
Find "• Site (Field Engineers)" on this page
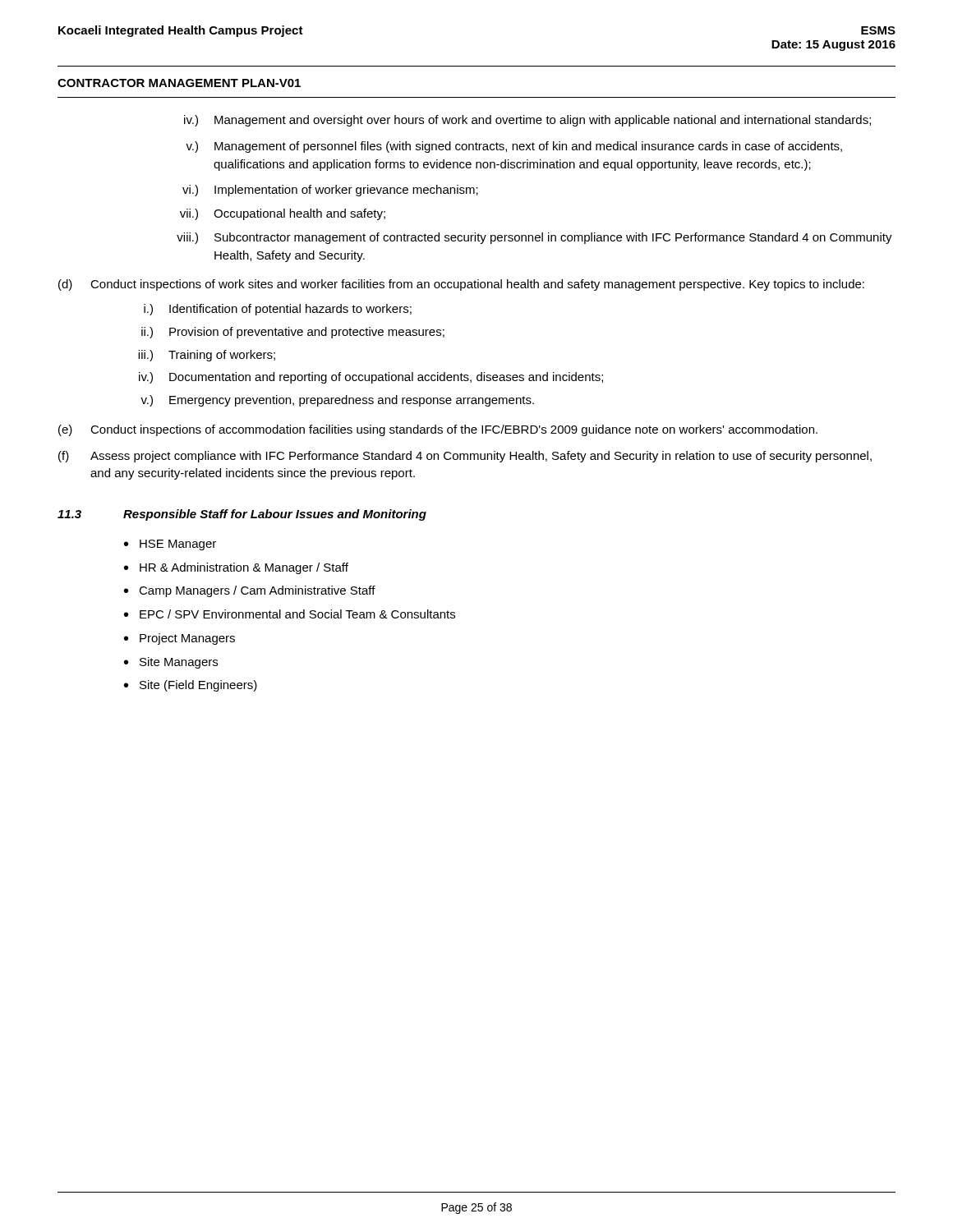pos(190,685)
